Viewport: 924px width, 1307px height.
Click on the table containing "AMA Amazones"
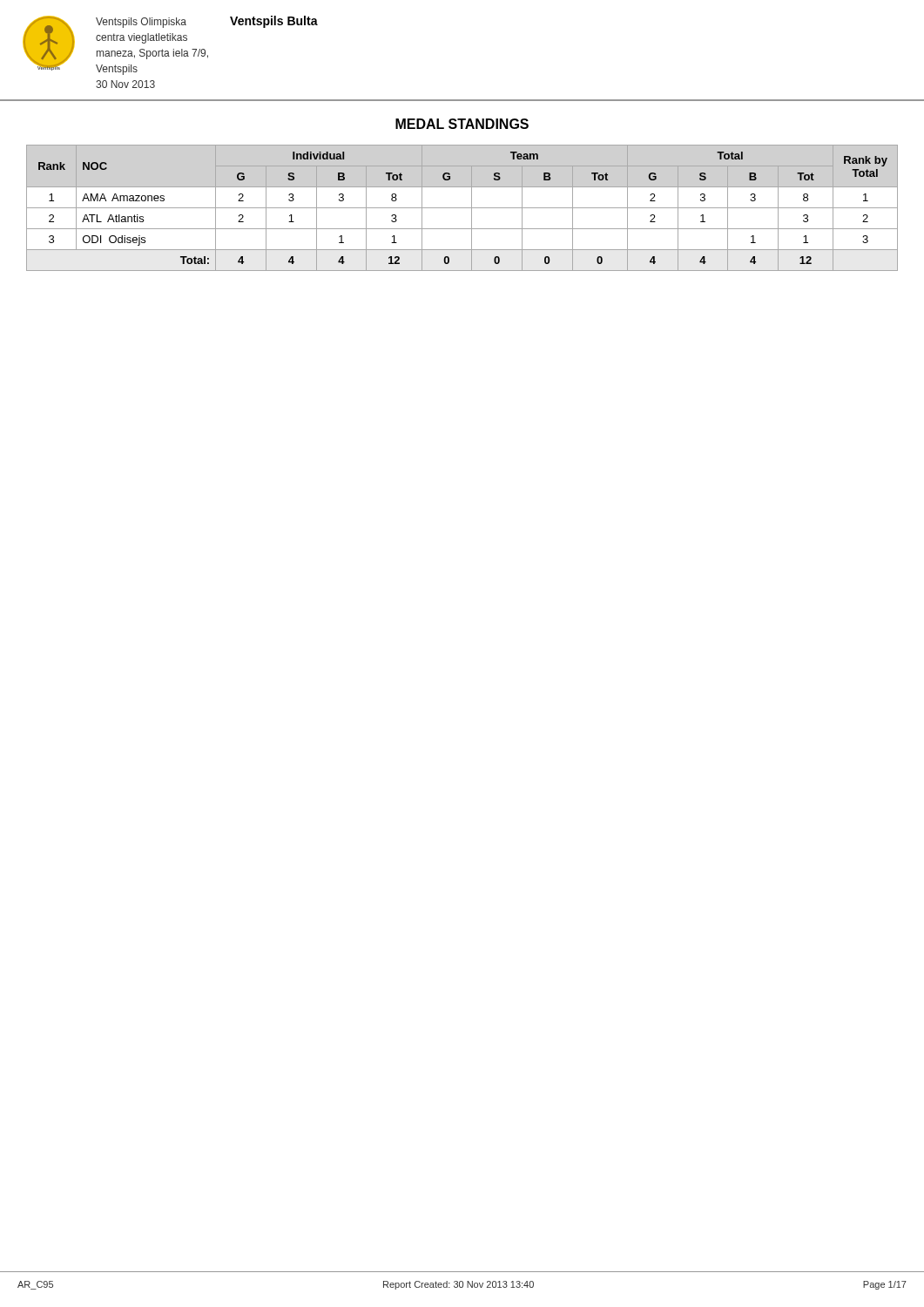pos(462,208)
